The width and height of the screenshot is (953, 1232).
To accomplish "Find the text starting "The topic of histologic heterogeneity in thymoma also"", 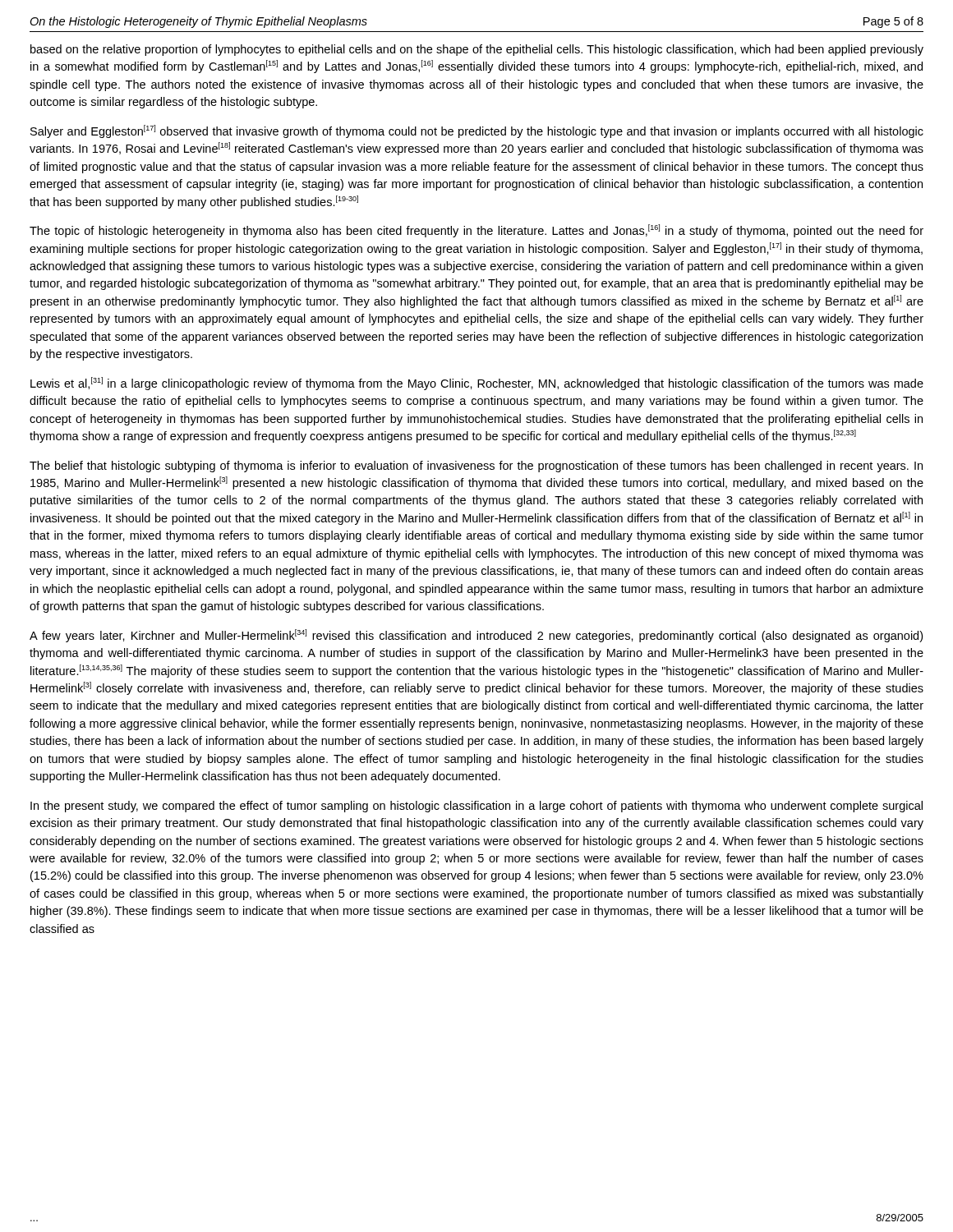I will [476, 292].
